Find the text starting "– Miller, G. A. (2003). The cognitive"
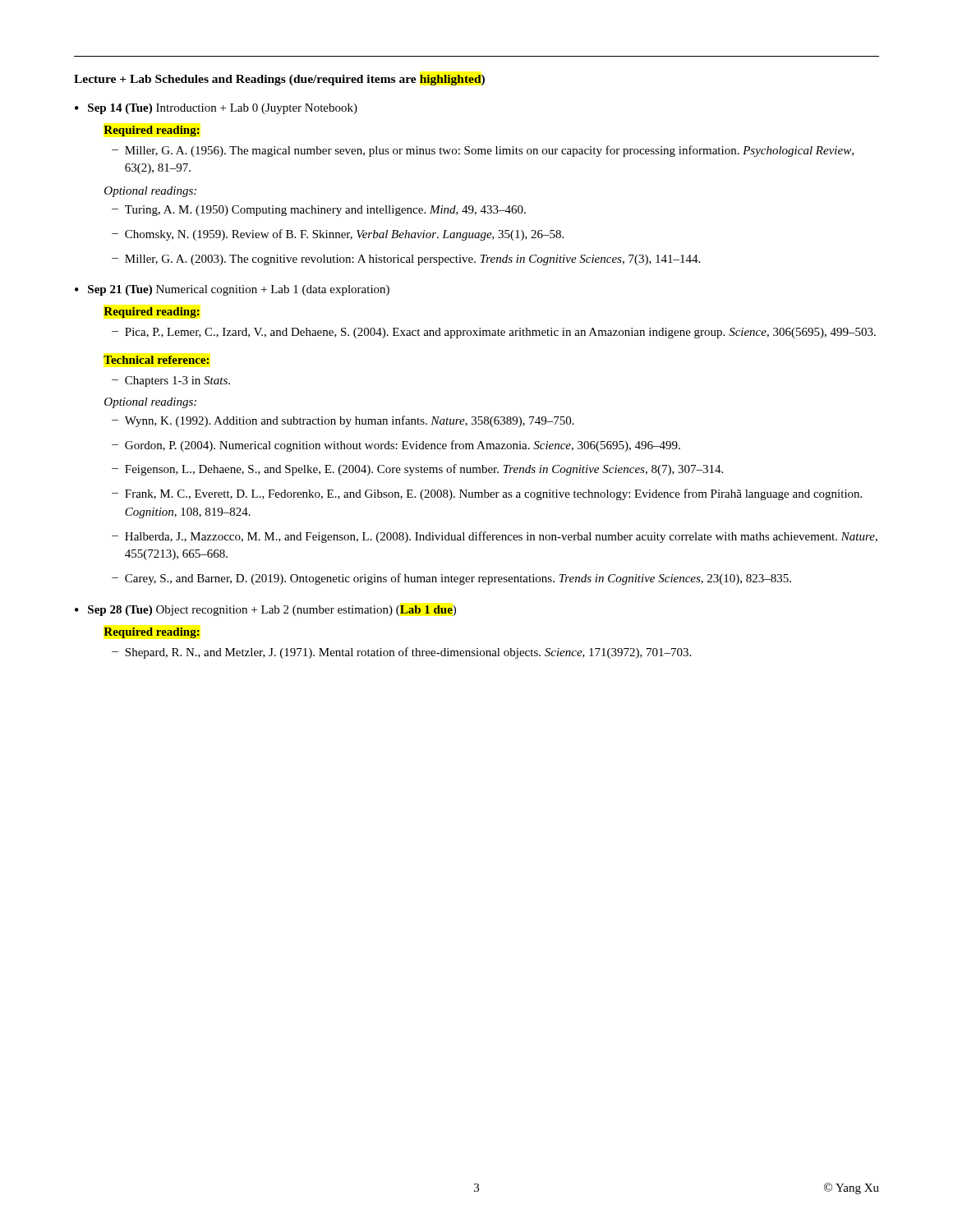The width and height of the screenshot is (953, 1232). tap(496, 259)
